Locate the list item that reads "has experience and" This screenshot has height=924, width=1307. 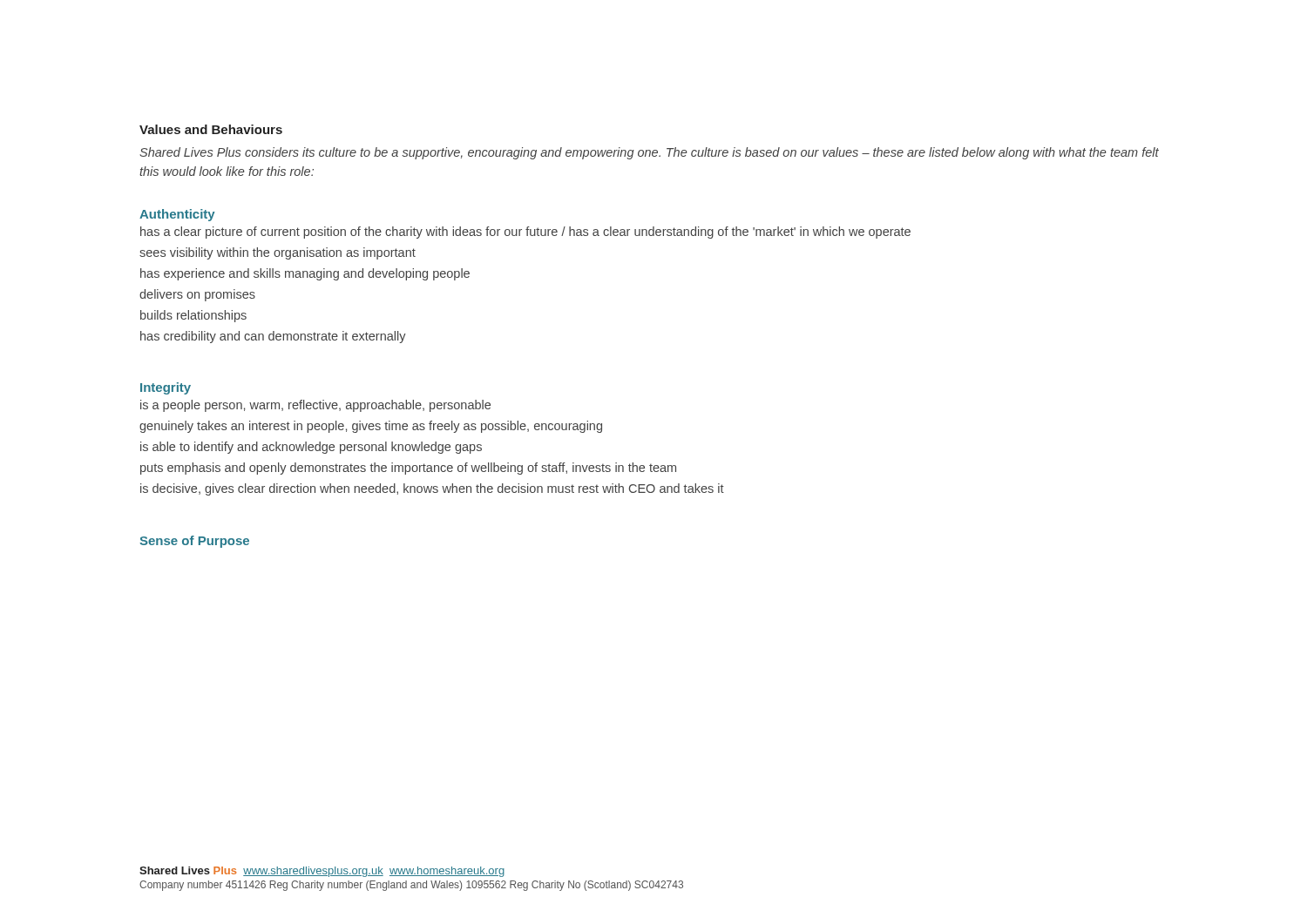[x=305, y=273]
